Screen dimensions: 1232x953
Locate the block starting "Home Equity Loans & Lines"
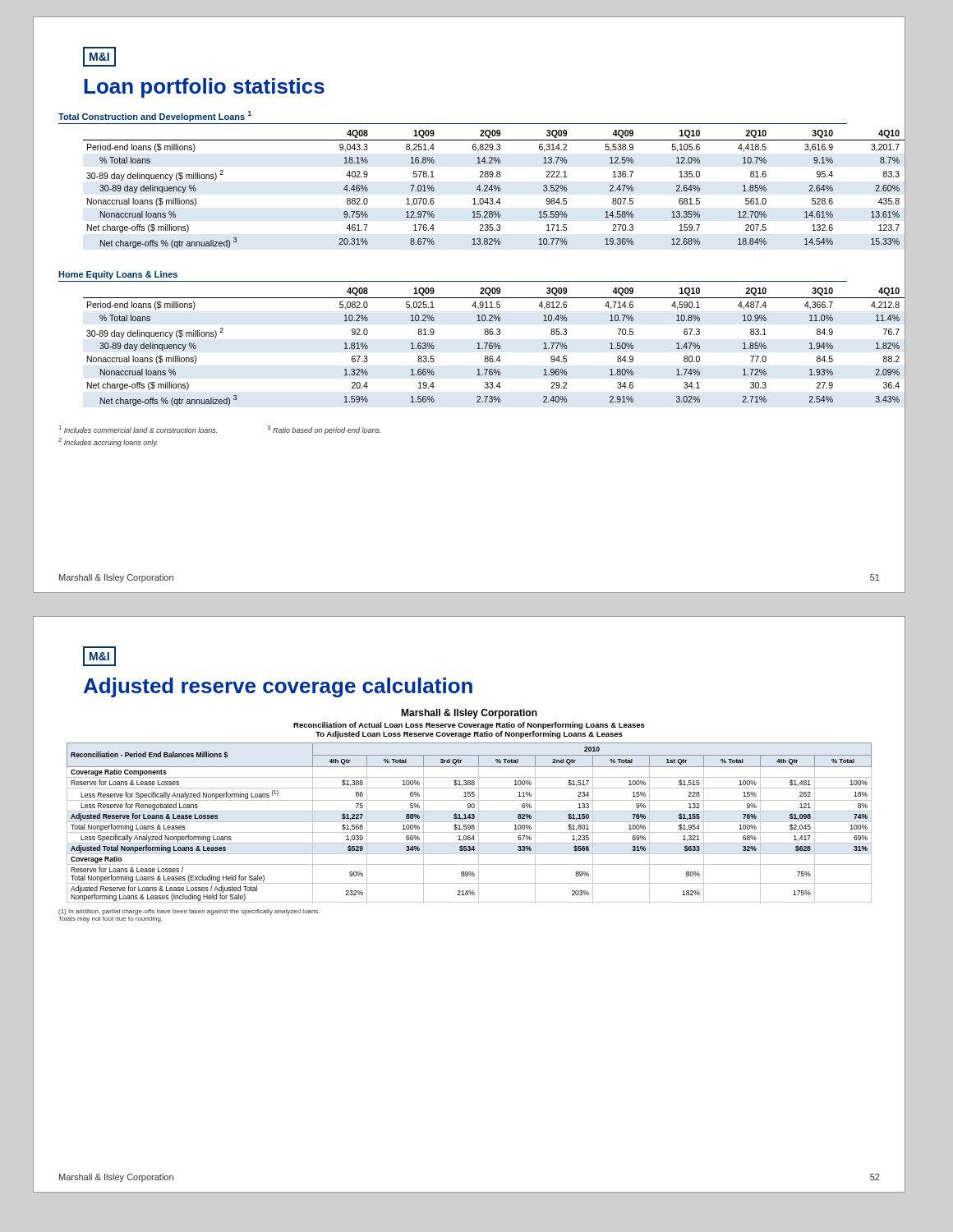(x=118, y=274)
